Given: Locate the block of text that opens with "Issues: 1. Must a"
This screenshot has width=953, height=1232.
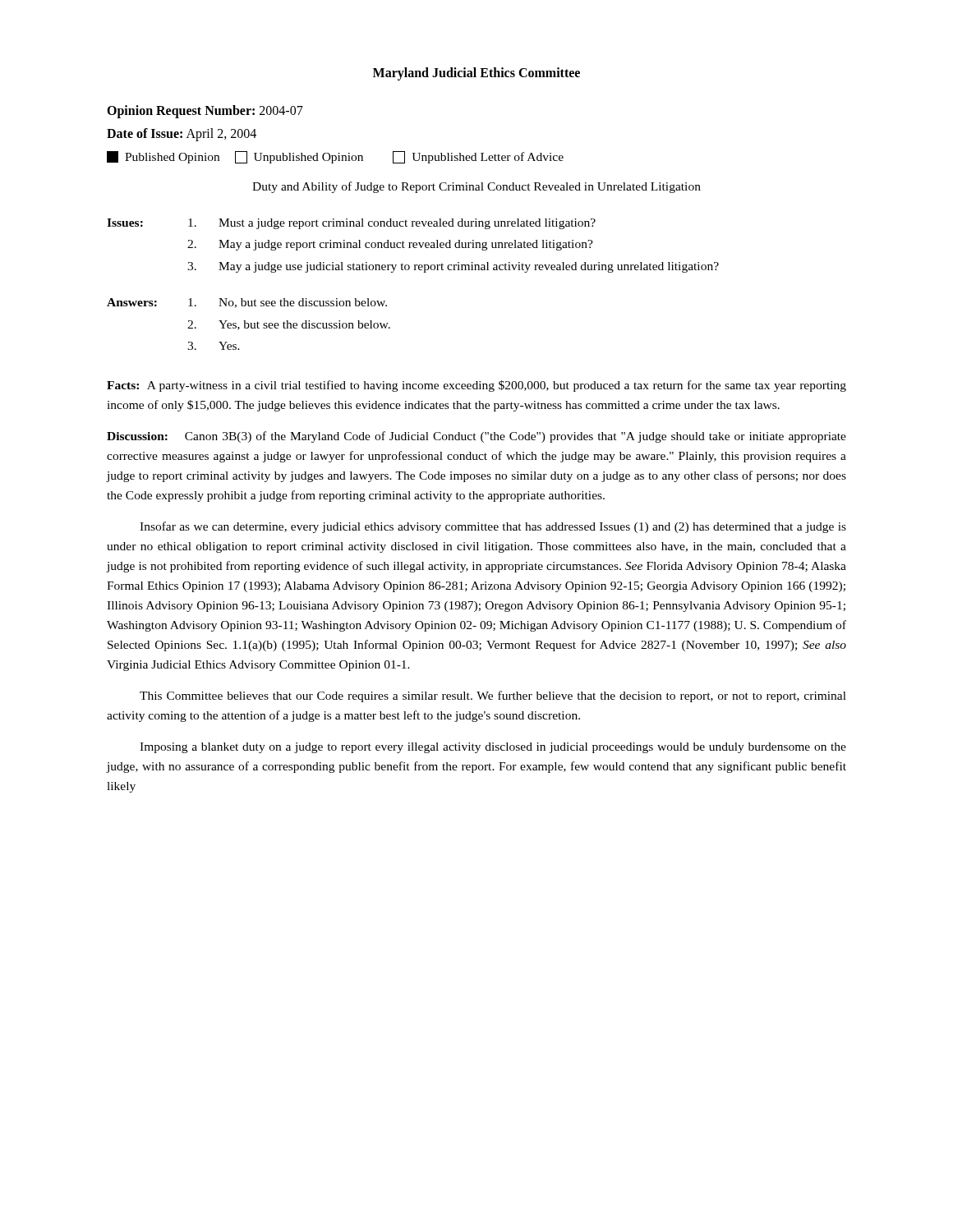Looking at the screenshot, I should 476,244.
